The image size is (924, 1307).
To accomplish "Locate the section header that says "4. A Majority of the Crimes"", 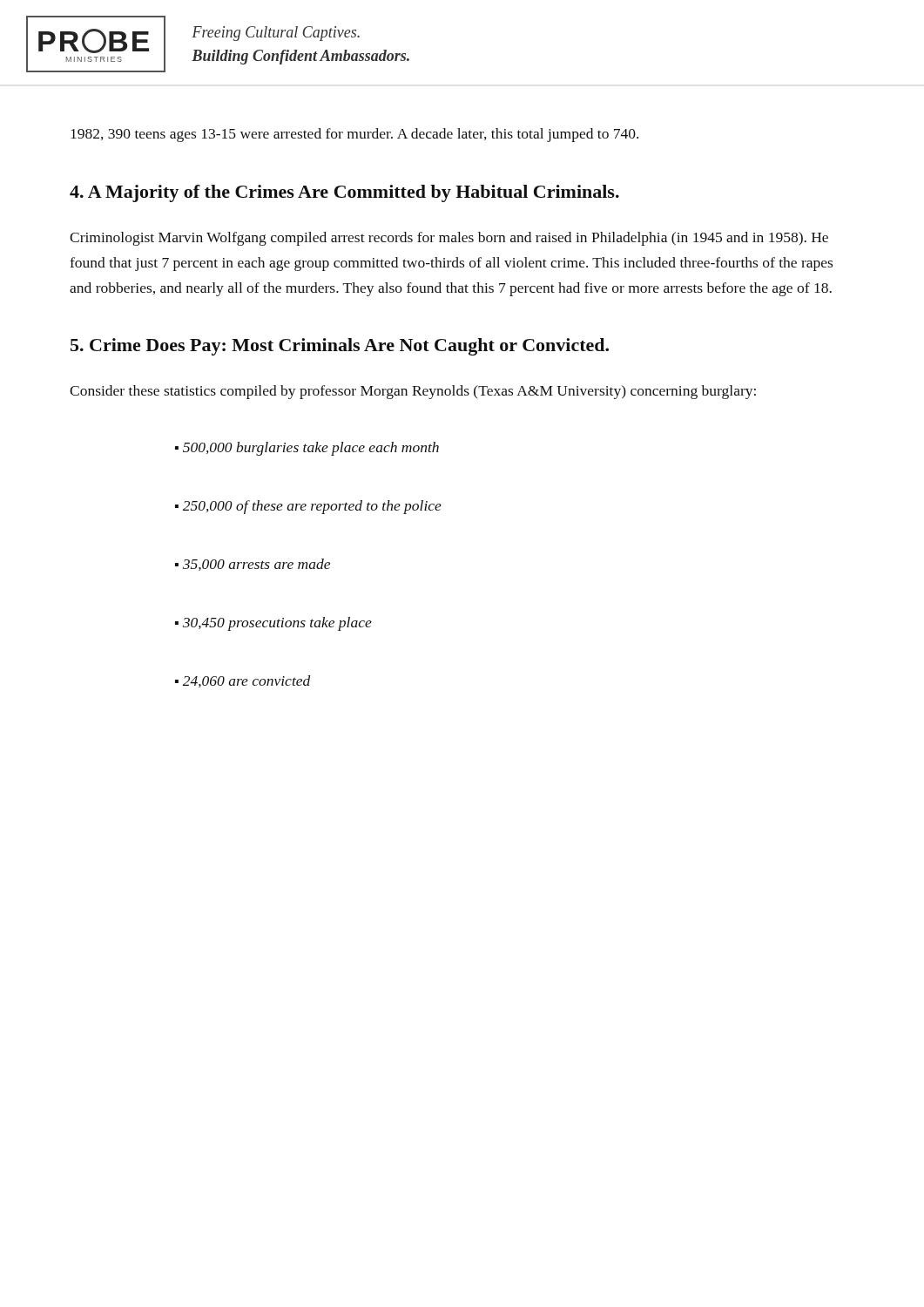I will click(345, 191).
